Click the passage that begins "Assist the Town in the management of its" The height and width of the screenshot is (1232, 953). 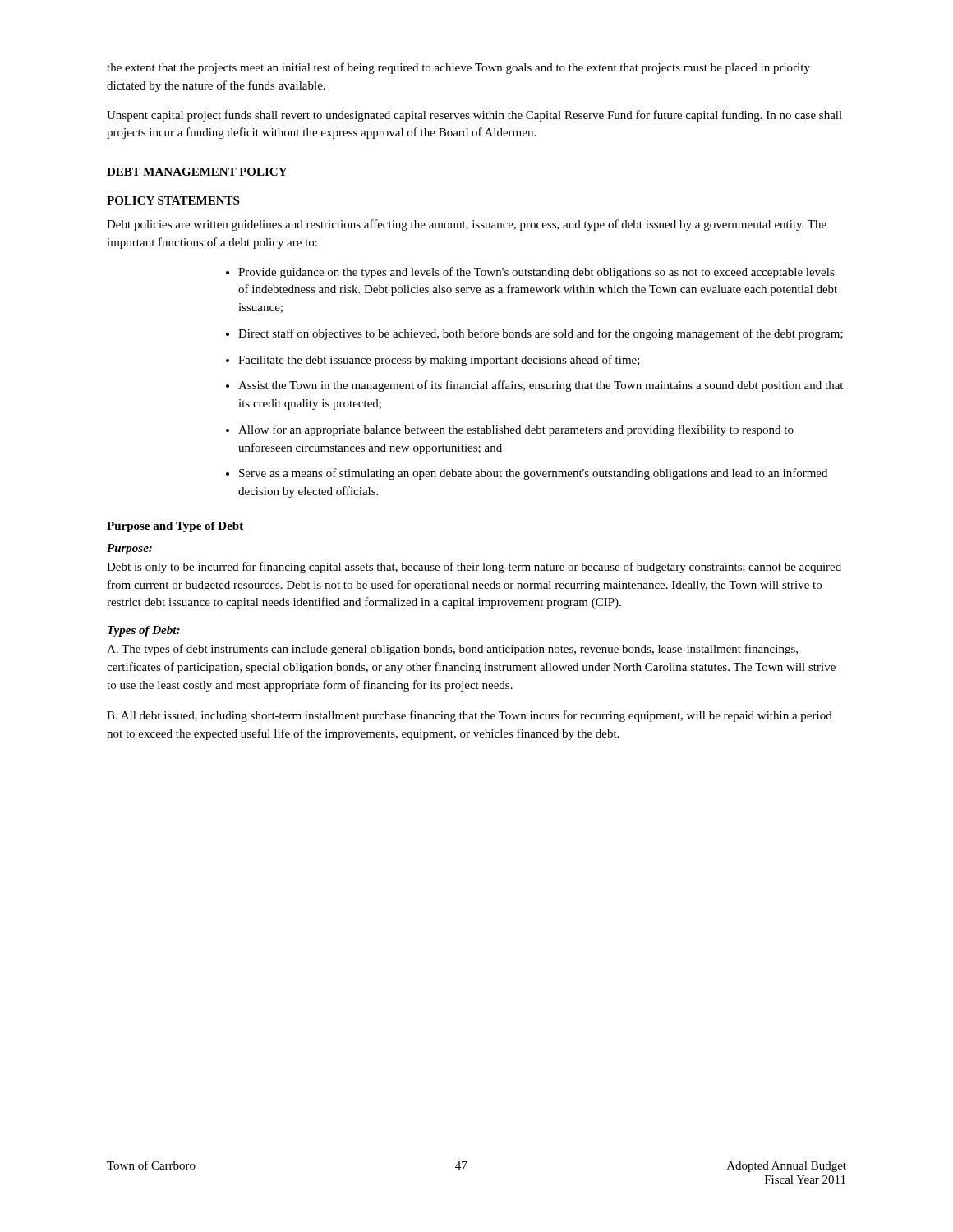click(541, 394)
